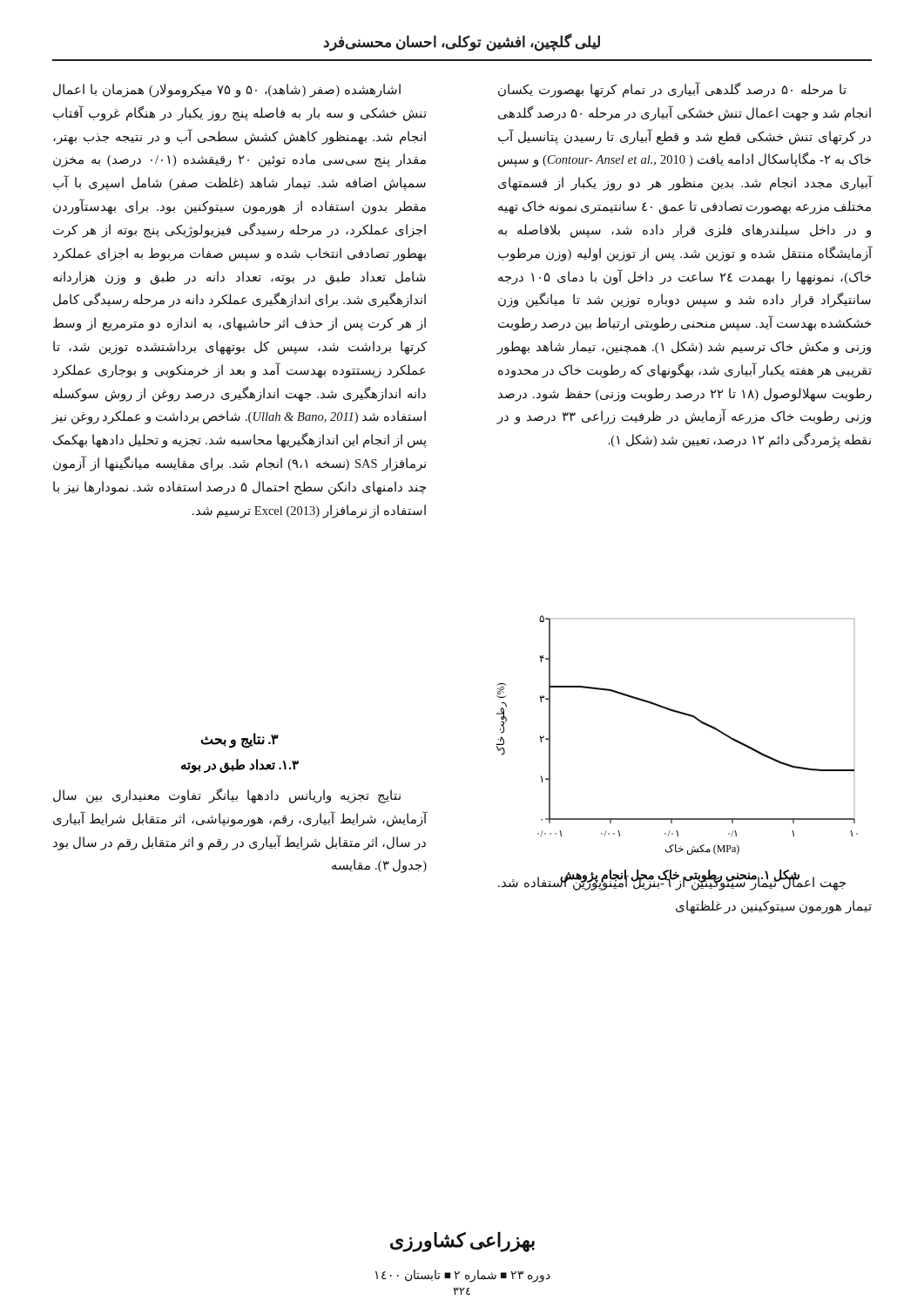Select the region starting "شکل ۱. منحنی رطوبتی خاک محل انجام"

[680, 875]
